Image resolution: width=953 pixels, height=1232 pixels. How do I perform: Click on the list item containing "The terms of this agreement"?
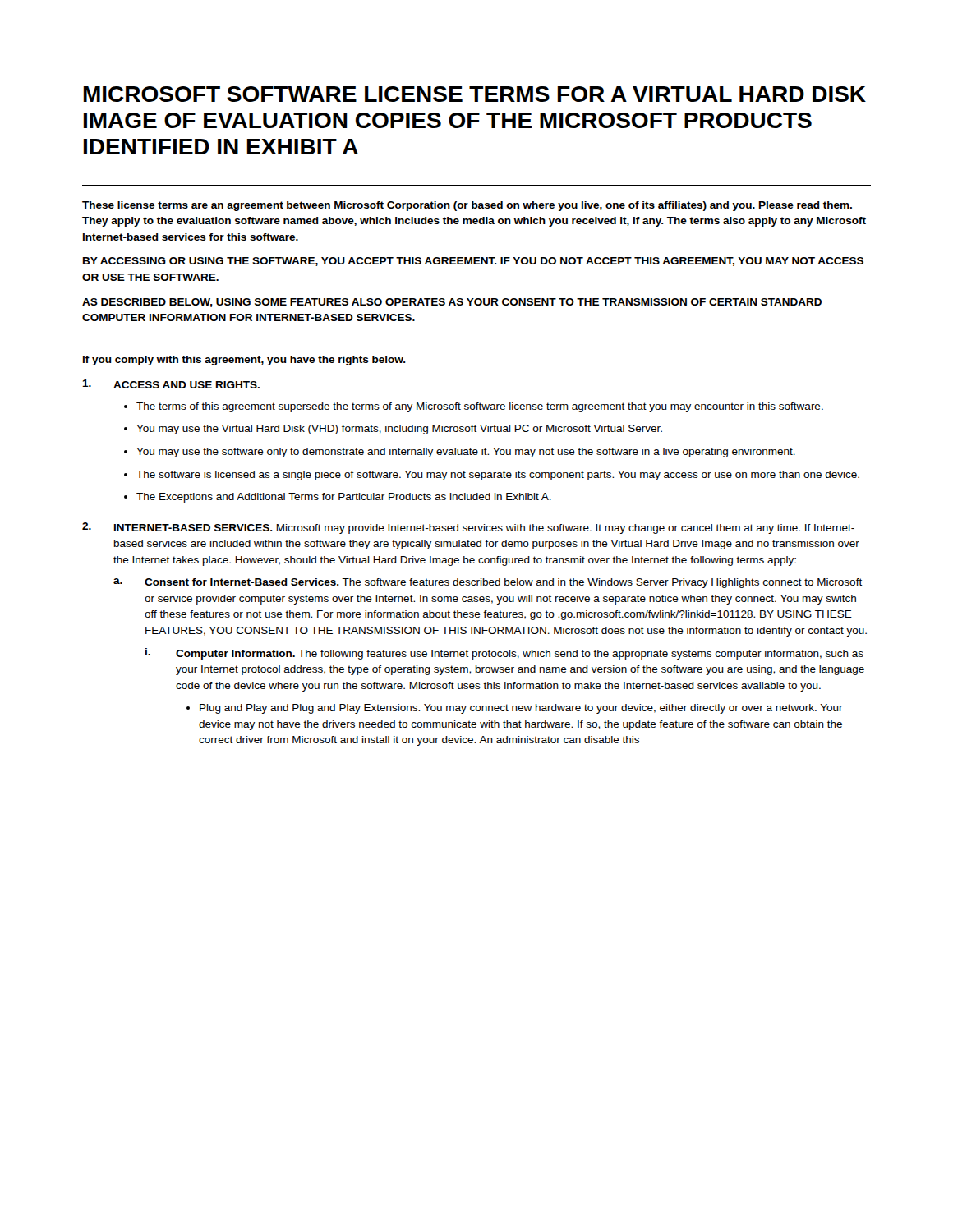pyautogui.click(x=480, y=406)
